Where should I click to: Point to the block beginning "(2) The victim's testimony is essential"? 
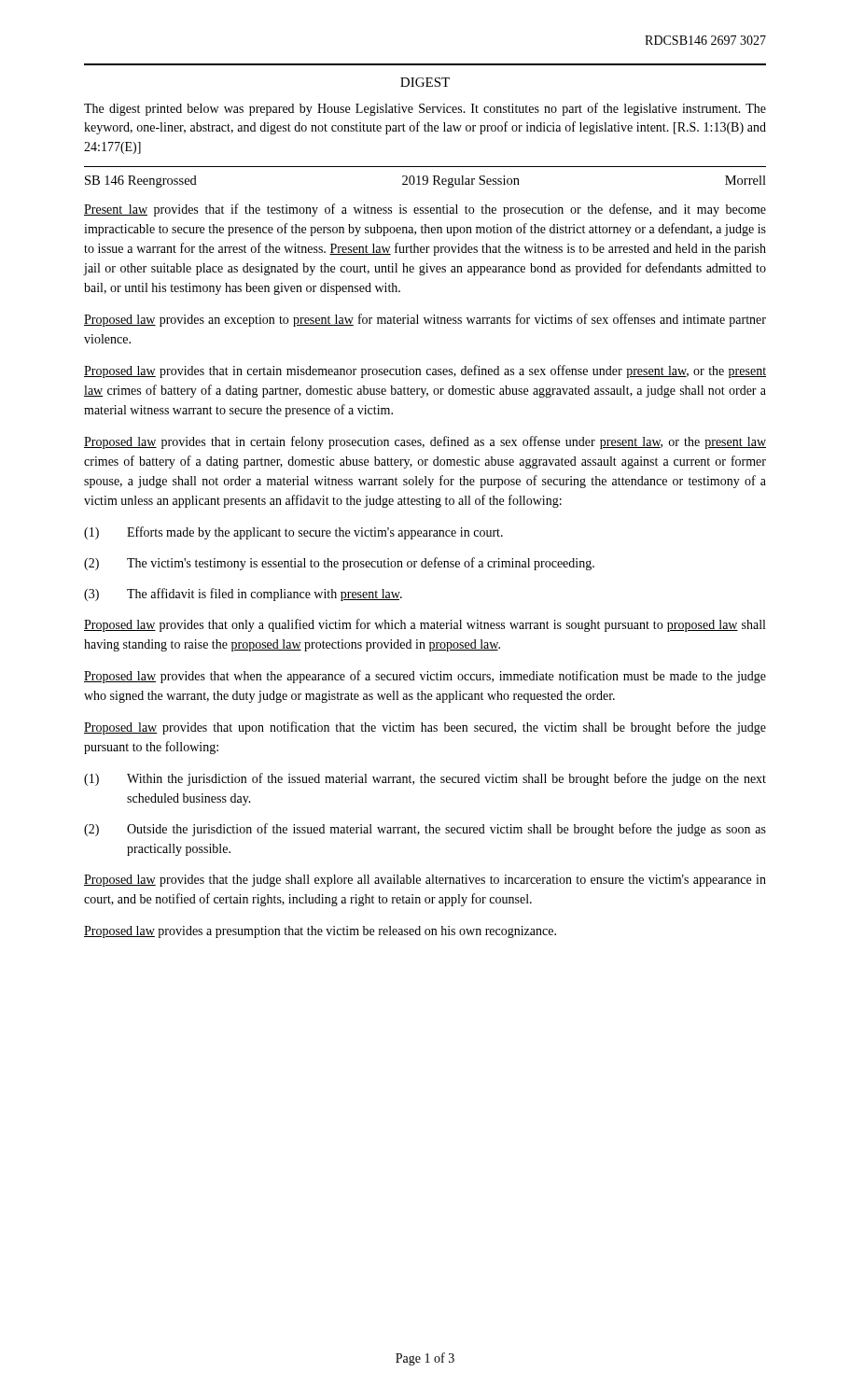(x=425, y=563)
